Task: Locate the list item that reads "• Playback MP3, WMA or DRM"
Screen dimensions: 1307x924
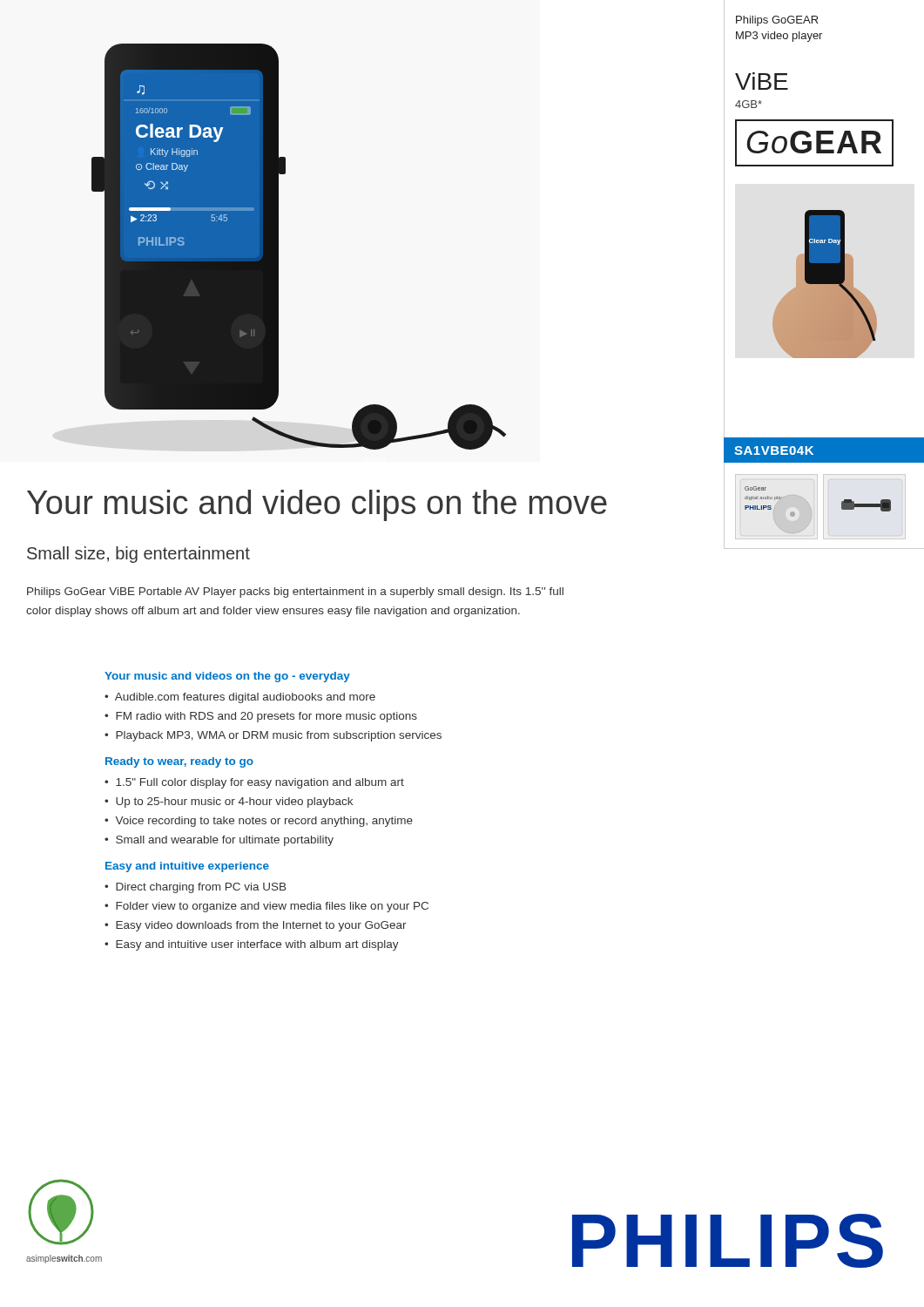Action: click(x=273, y=735)
